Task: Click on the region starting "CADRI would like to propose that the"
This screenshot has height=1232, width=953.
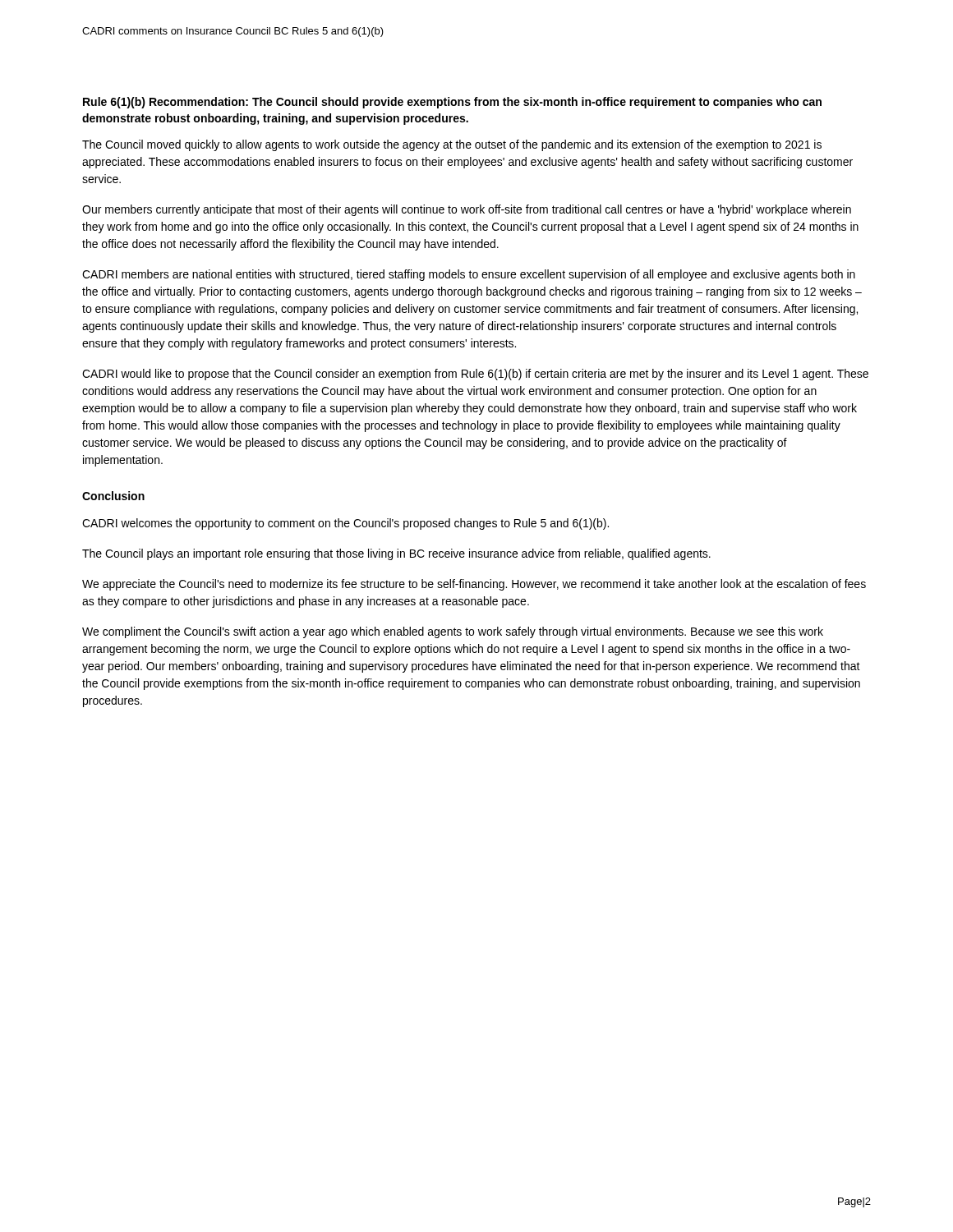Action: point(476,417)
